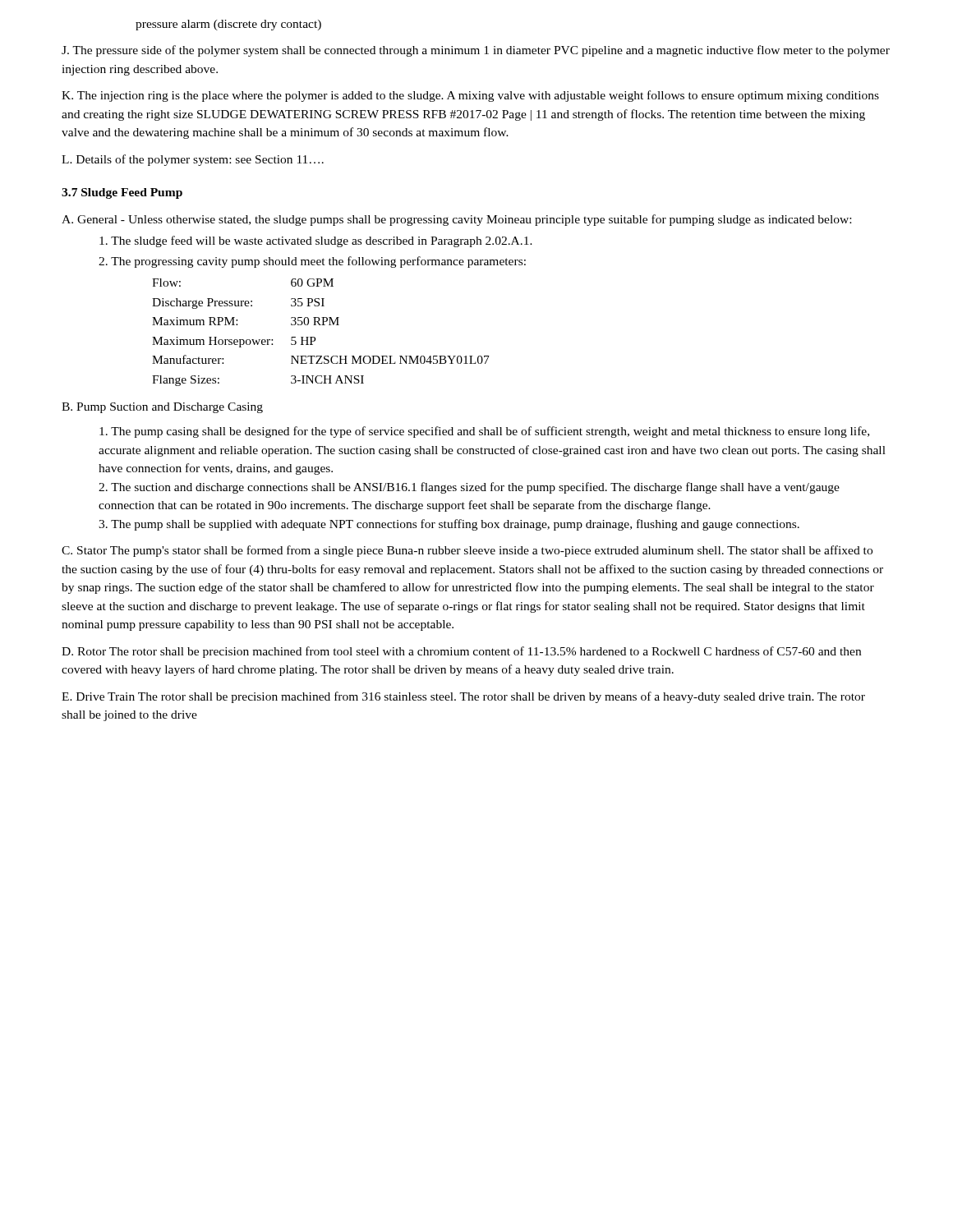The width and height of the screenshot is (953, 1232).
Task: Point to the text block starting "D. Rotor The rotor shall be"
Action: 462,660
